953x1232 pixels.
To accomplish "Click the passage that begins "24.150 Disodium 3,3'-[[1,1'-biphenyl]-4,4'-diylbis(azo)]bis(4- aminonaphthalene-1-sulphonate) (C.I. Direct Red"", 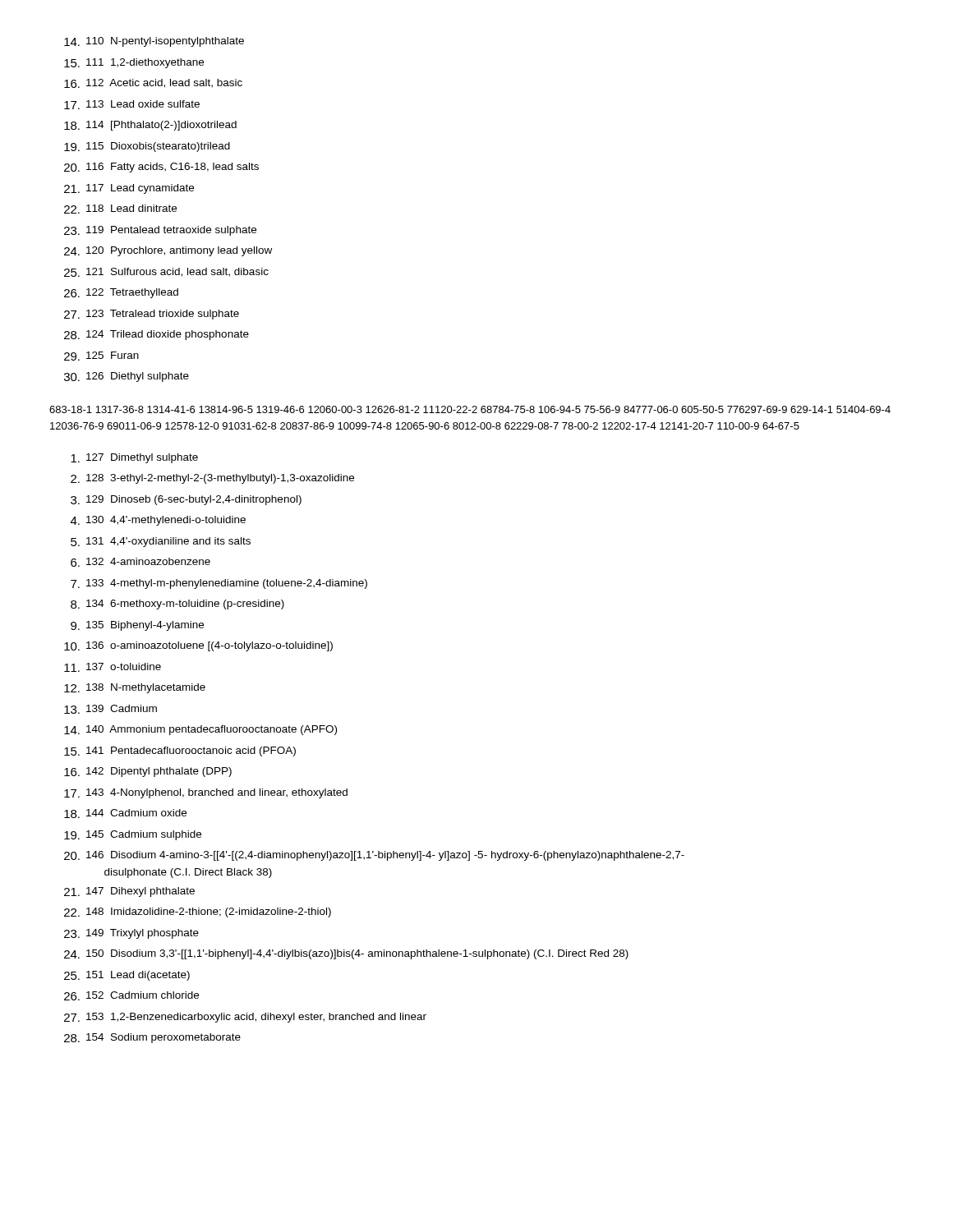I will tap(476, 955).
